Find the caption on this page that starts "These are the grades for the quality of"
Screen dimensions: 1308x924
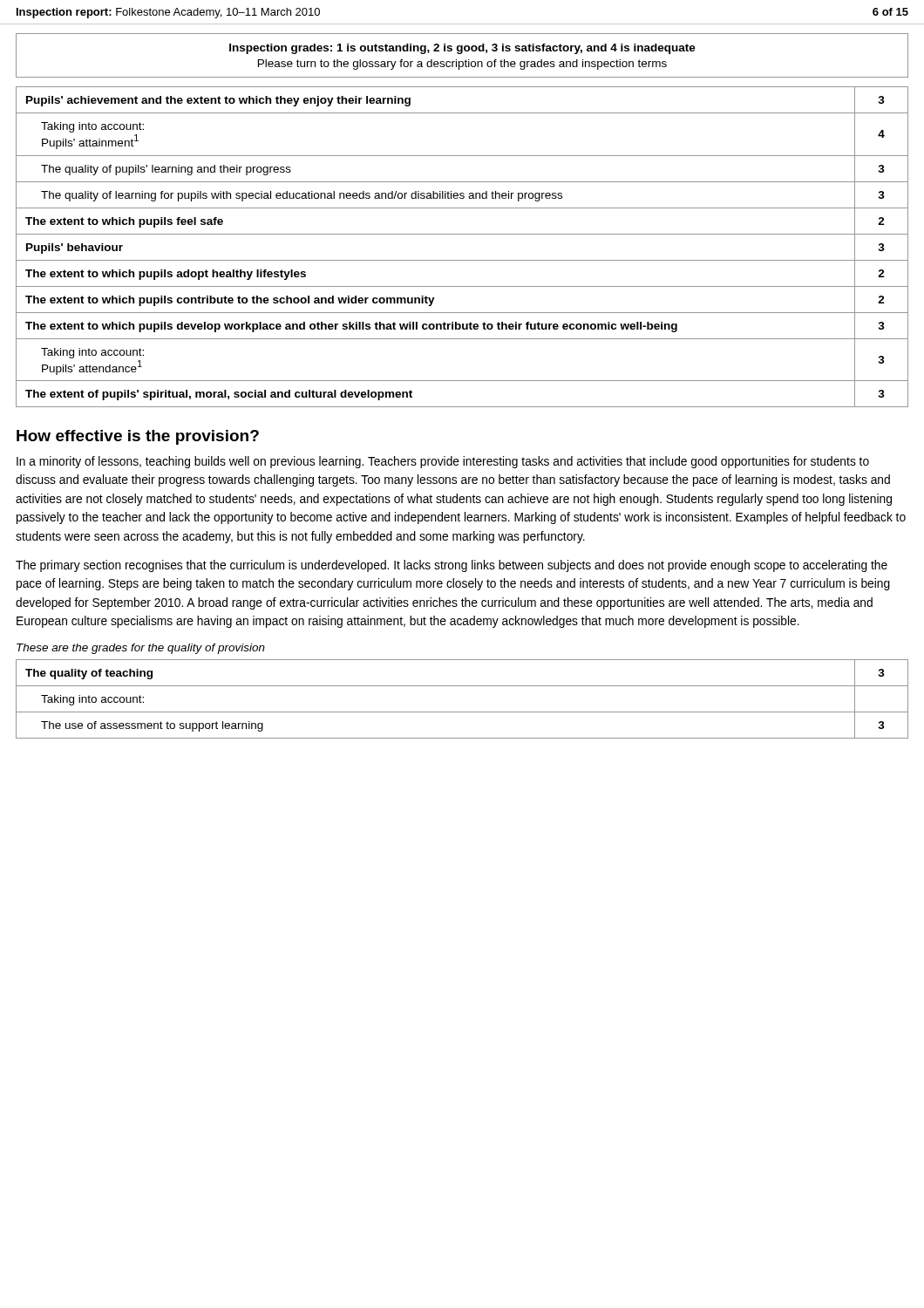(140, 648)
